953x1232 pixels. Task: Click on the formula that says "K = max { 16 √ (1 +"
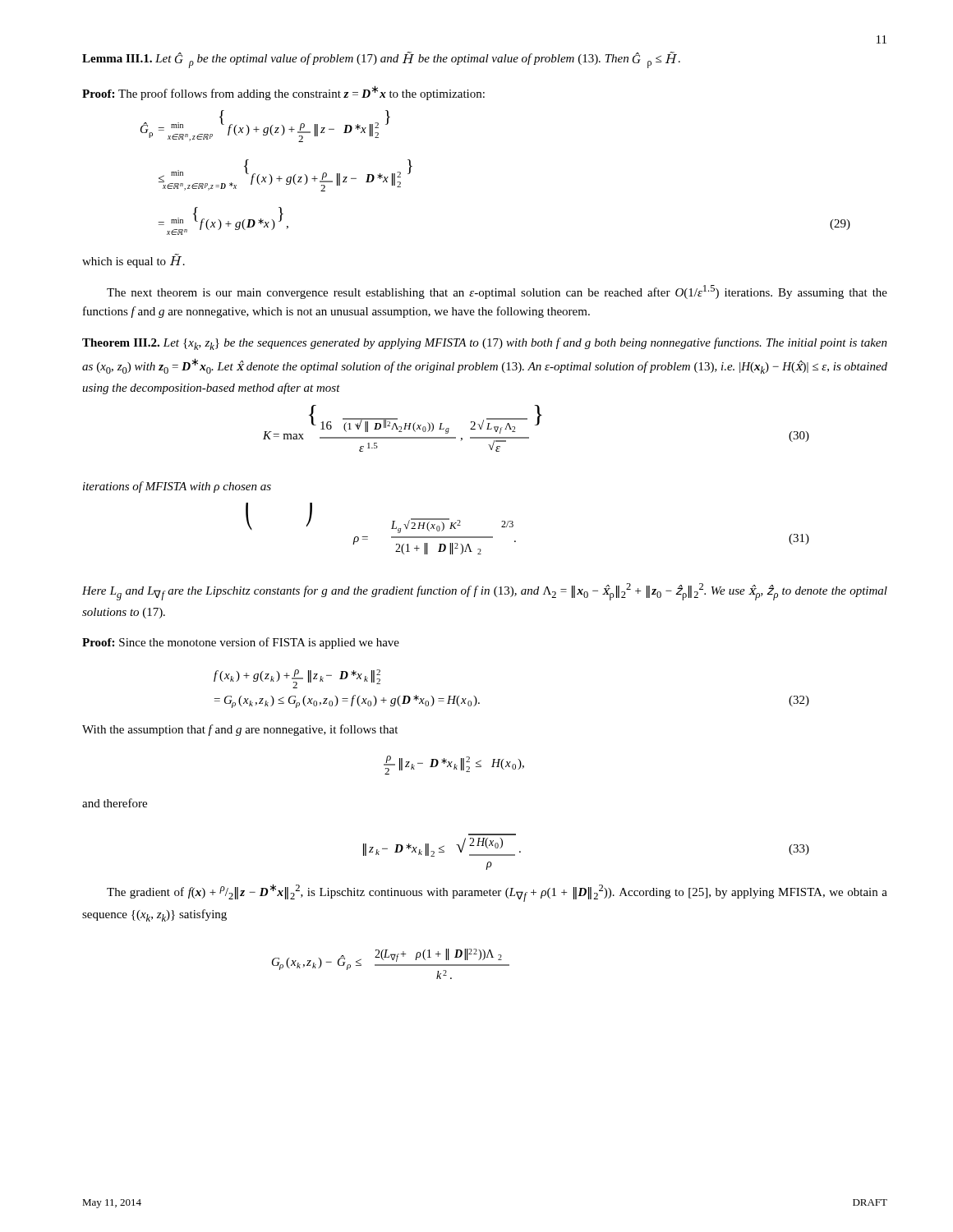(x=485, y=437)
